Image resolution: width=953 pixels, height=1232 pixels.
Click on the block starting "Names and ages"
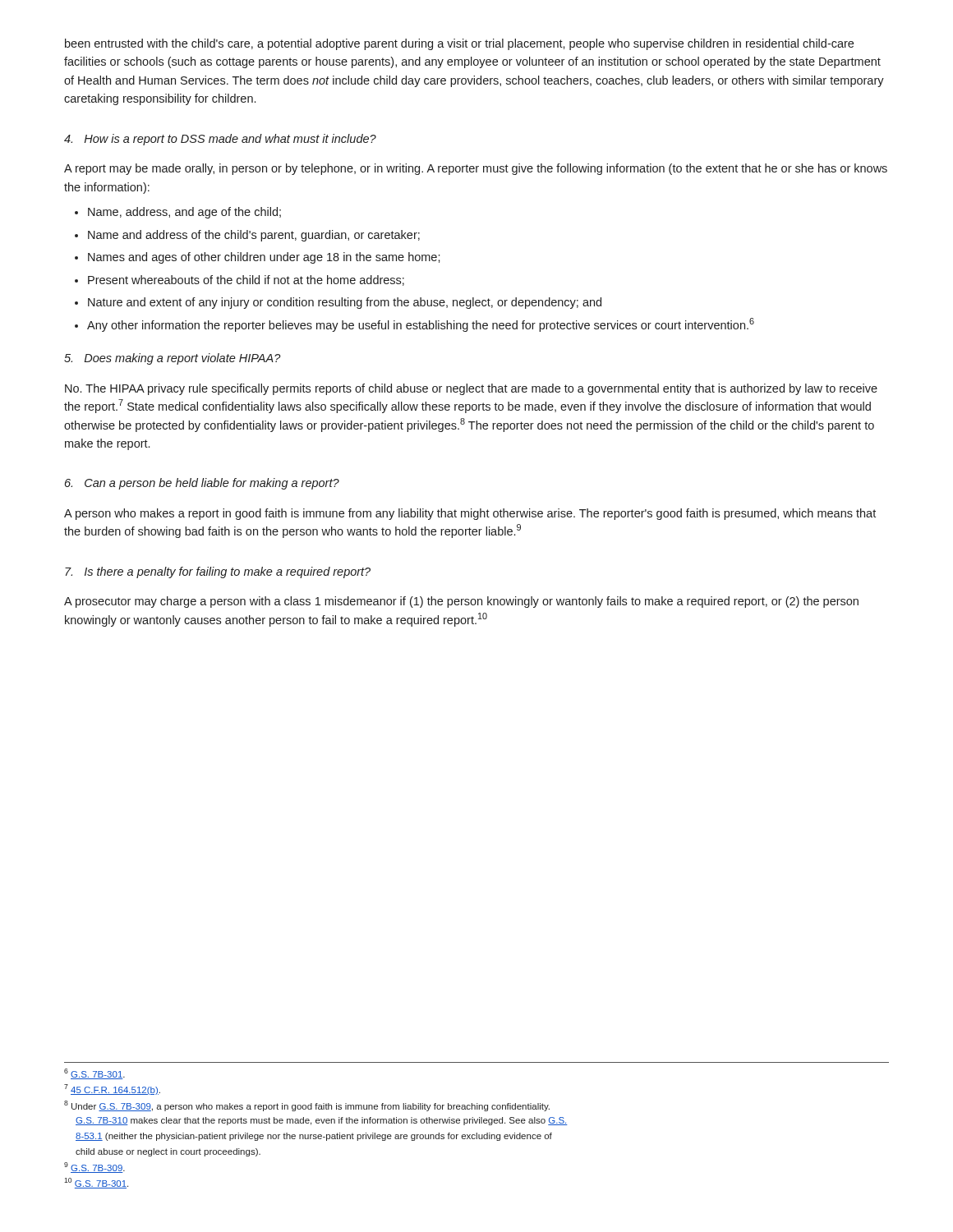[264, 257]
